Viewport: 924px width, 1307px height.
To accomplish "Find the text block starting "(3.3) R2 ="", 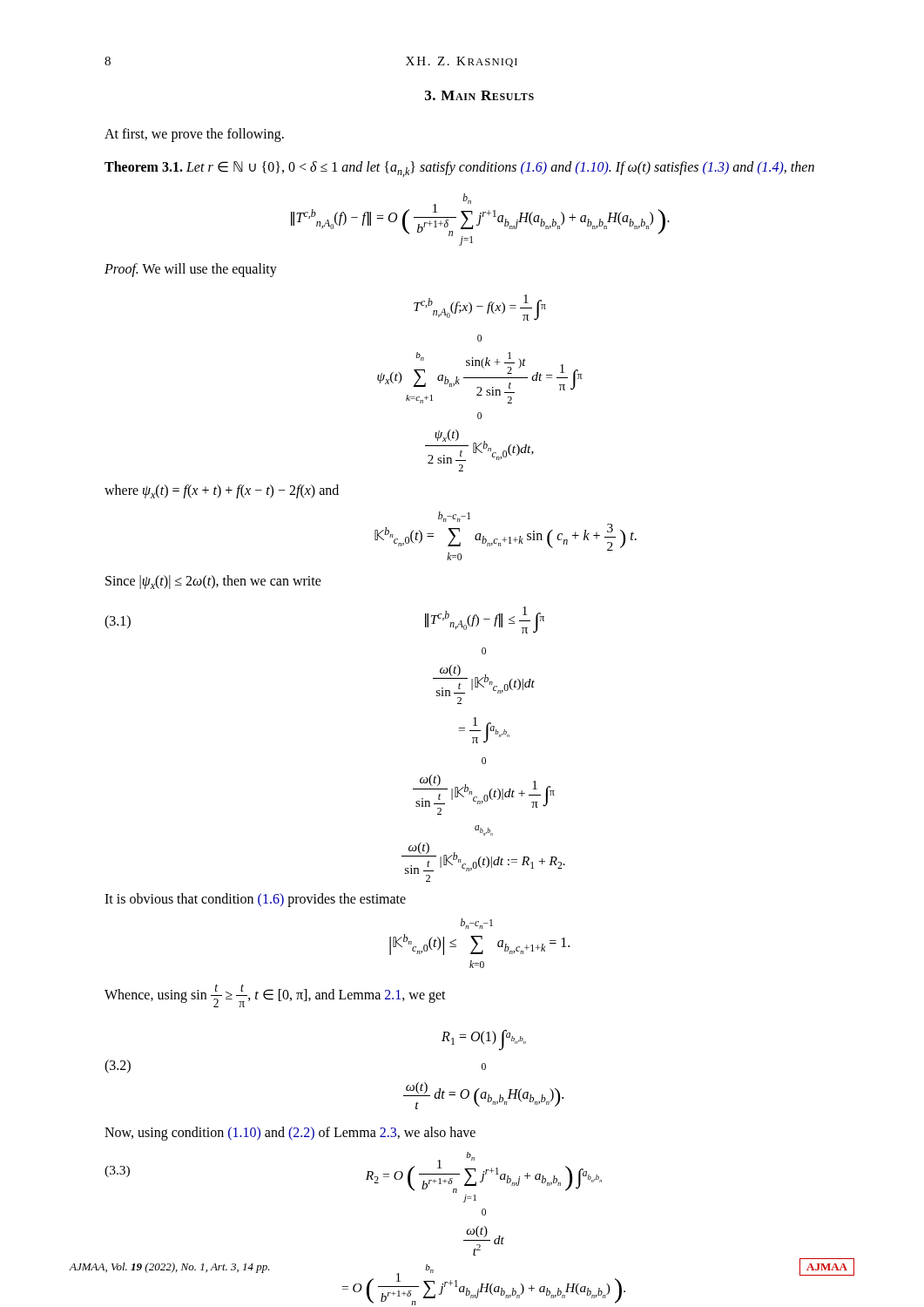I will click(x=479, y=1228).
